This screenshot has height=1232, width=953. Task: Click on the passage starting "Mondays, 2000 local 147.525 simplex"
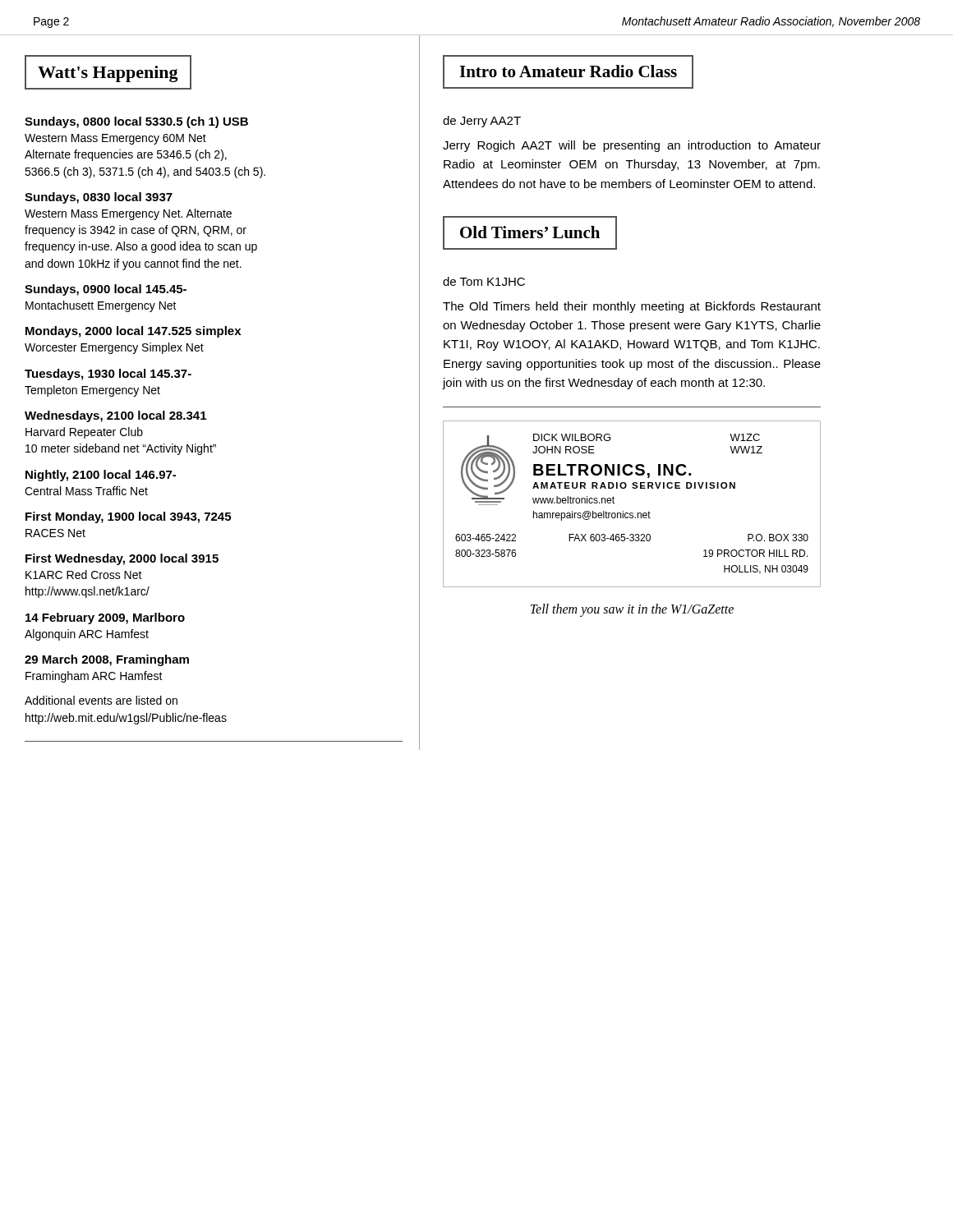pos(133,331)
